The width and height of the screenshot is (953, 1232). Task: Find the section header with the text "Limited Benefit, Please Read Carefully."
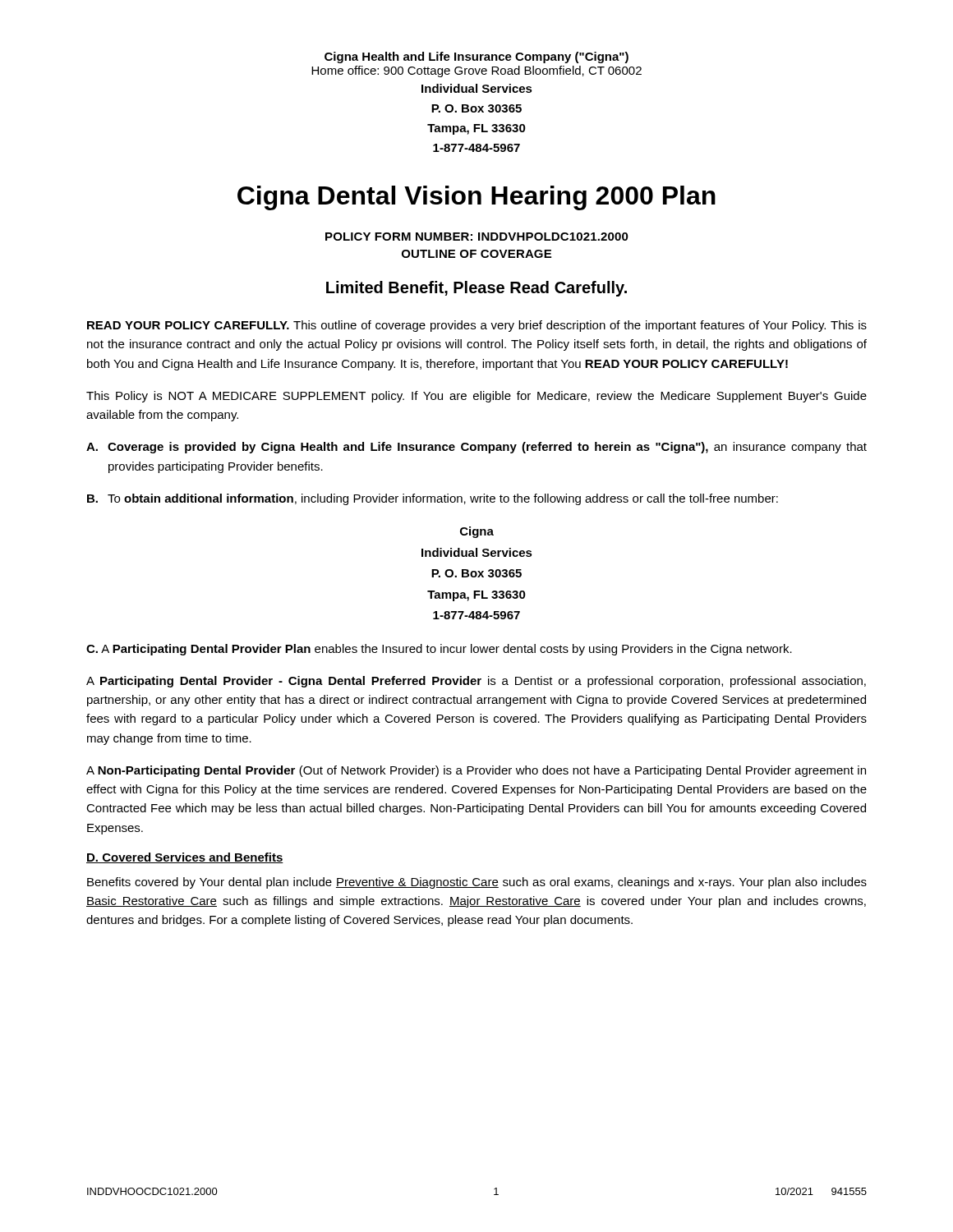point(476,287)
